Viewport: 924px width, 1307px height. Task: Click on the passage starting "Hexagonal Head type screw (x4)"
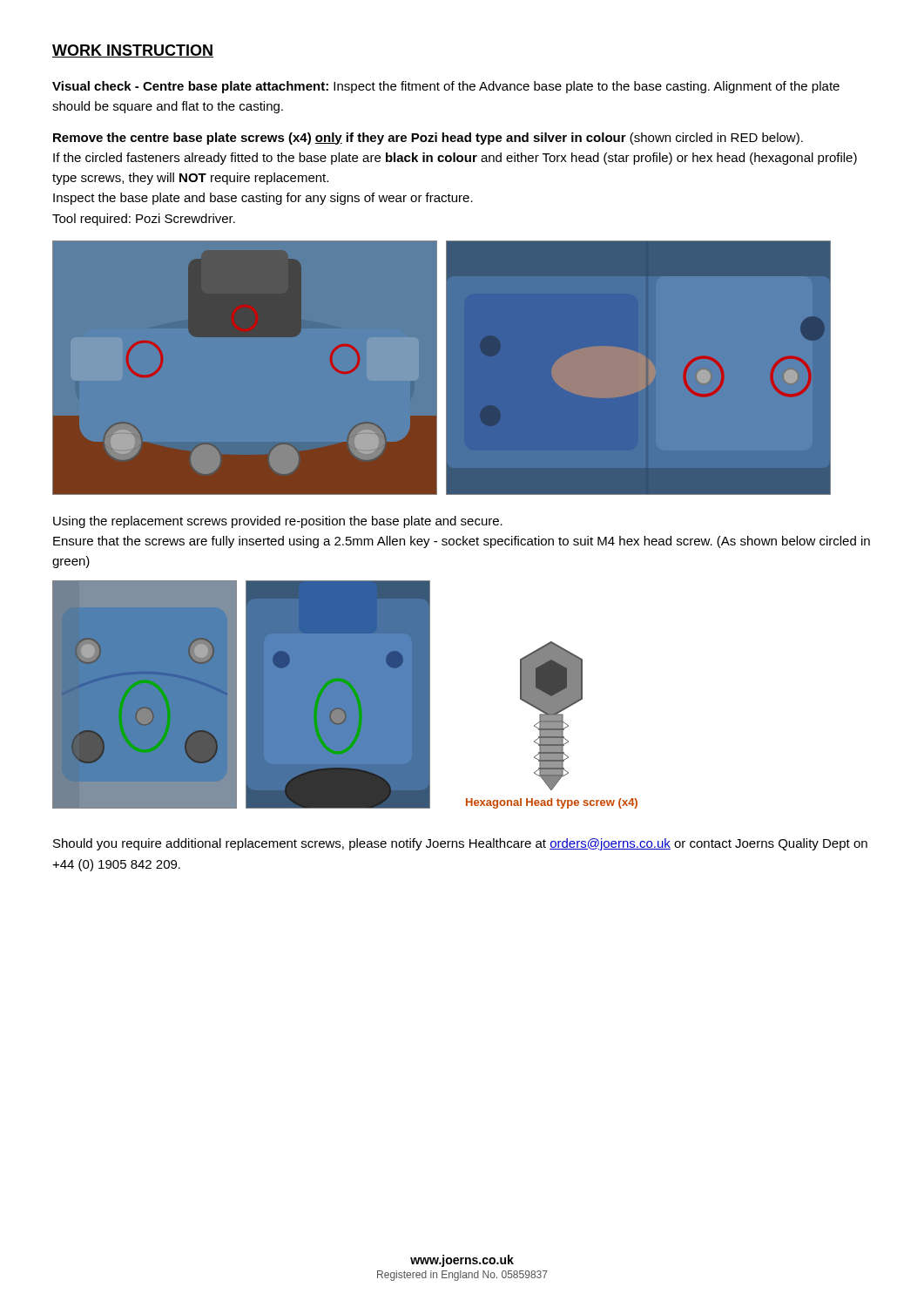(552, 802)
